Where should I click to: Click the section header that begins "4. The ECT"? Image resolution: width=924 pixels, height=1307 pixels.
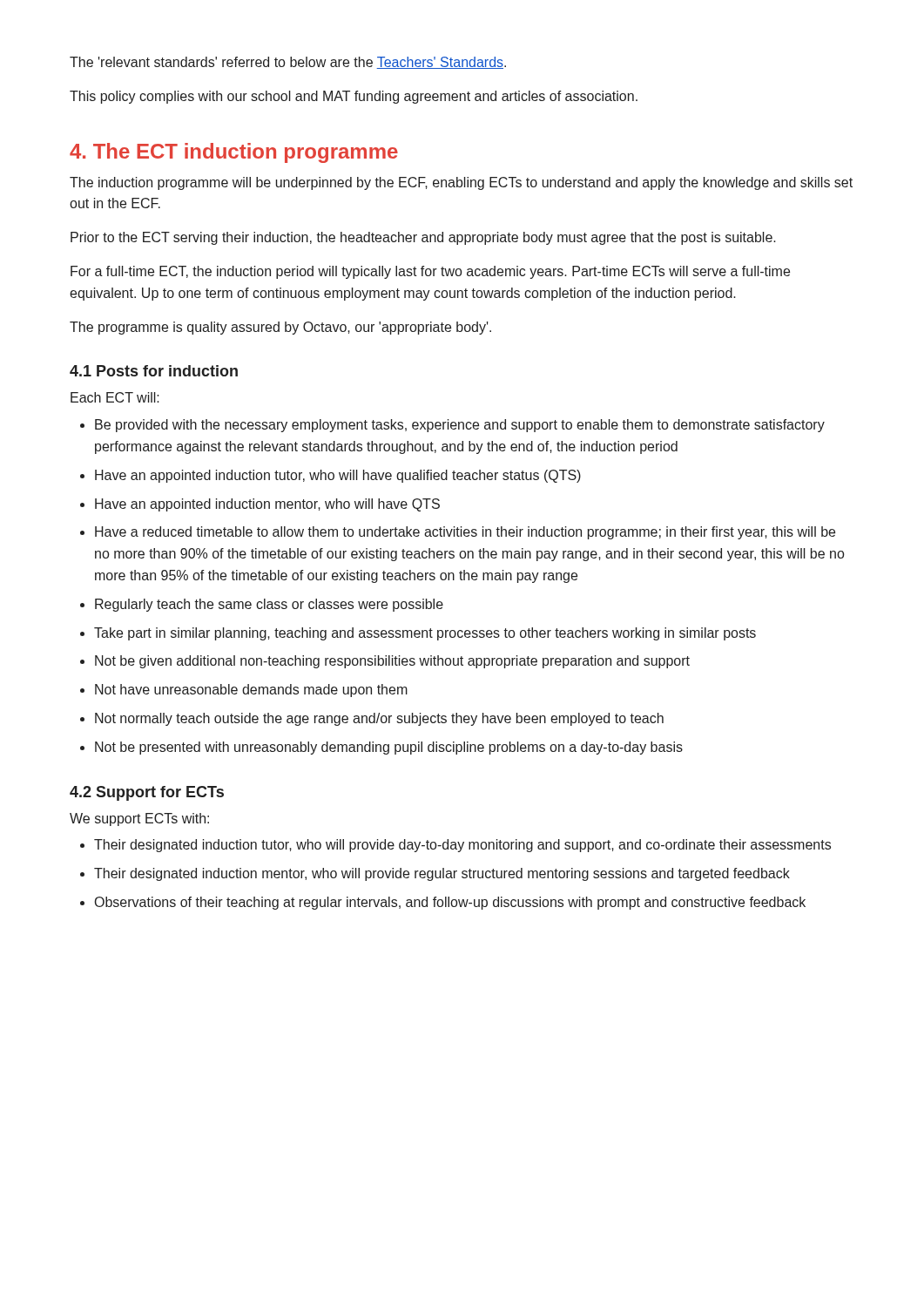(234, 153)
